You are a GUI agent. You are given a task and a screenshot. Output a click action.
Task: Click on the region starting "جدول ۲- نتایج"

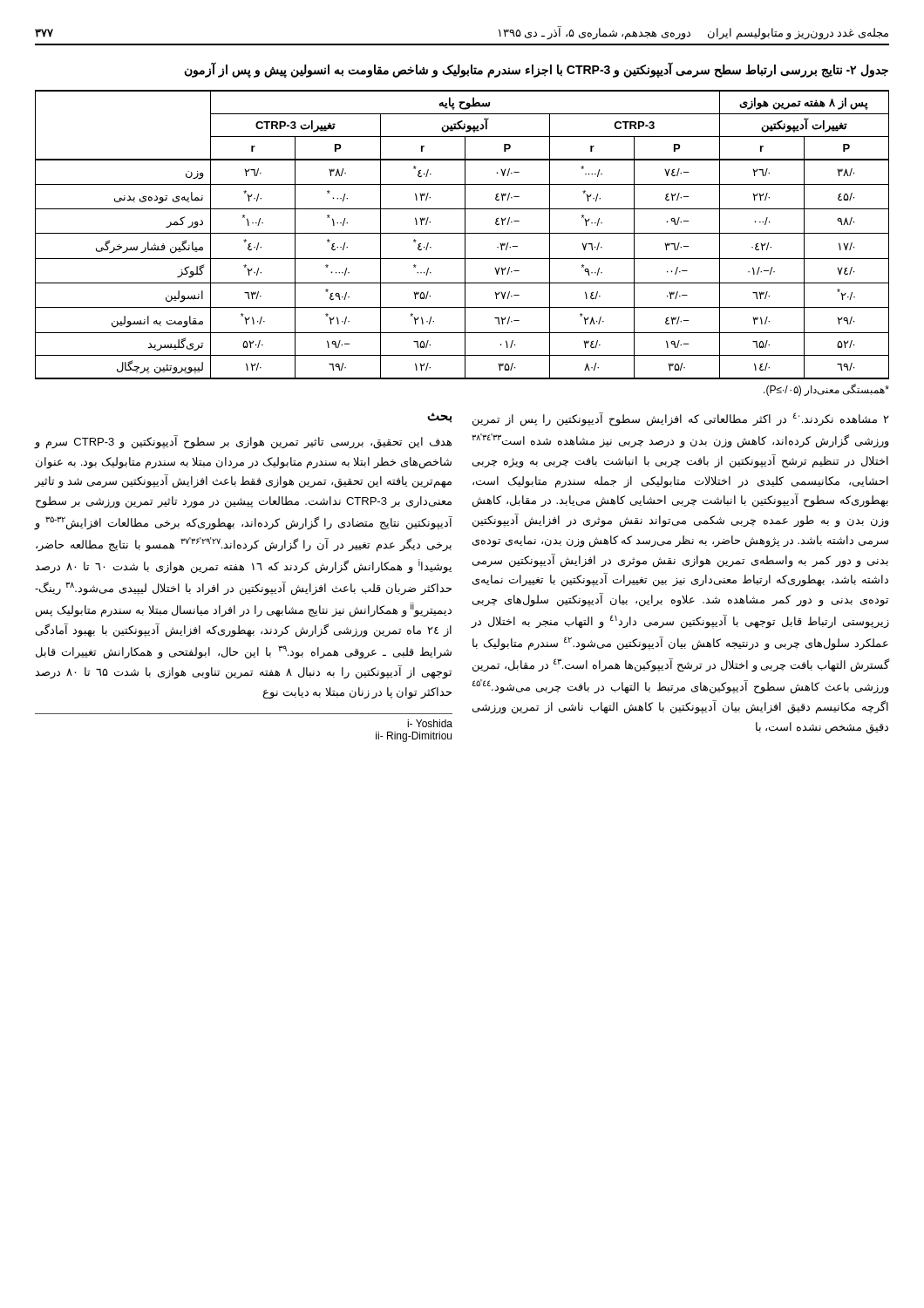[537, 70]
